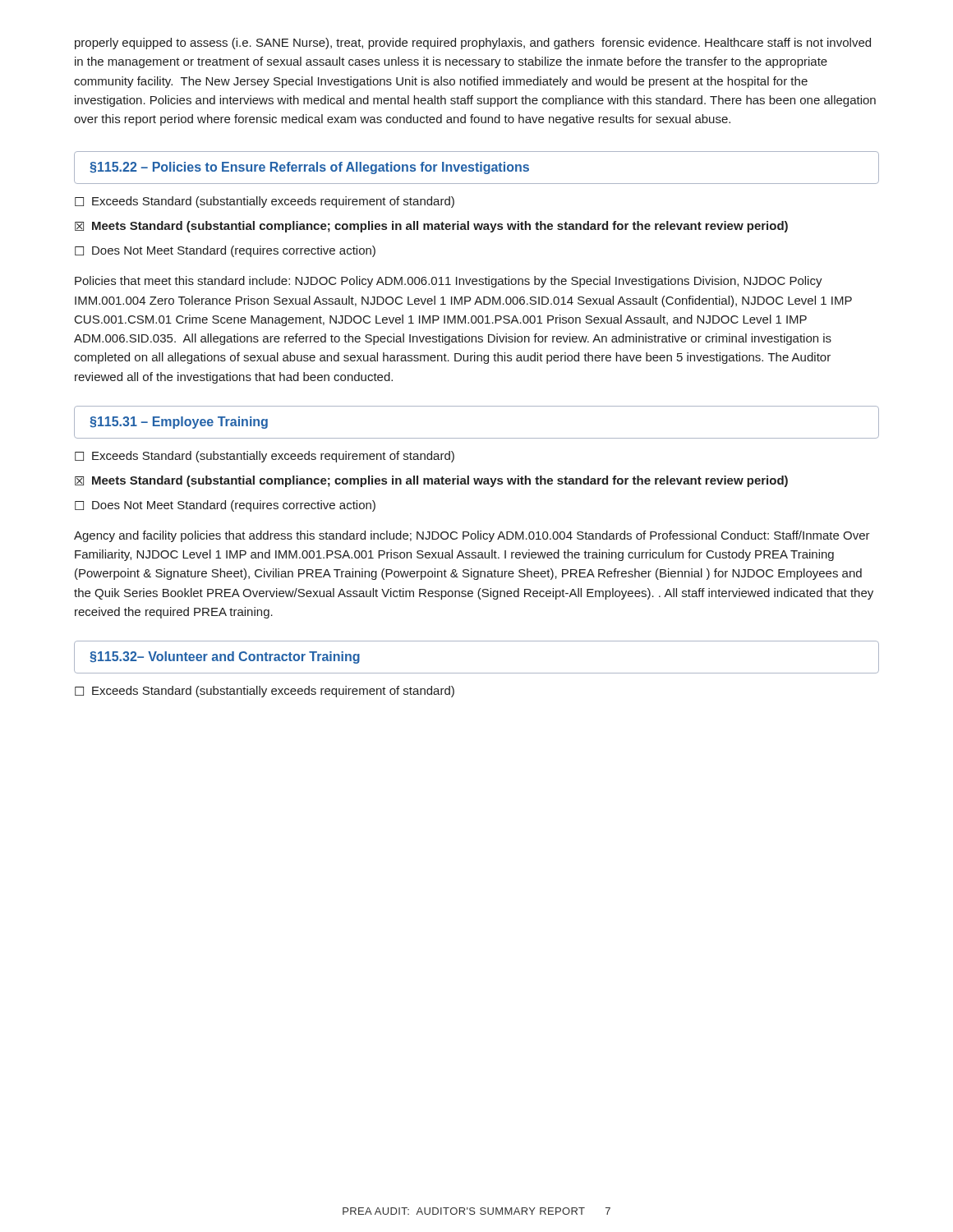Click the passage that begins "Policies that meet this standard include: NJDOC"
The height and width of the screenshot is (1232, 953).
click(476, 329)
